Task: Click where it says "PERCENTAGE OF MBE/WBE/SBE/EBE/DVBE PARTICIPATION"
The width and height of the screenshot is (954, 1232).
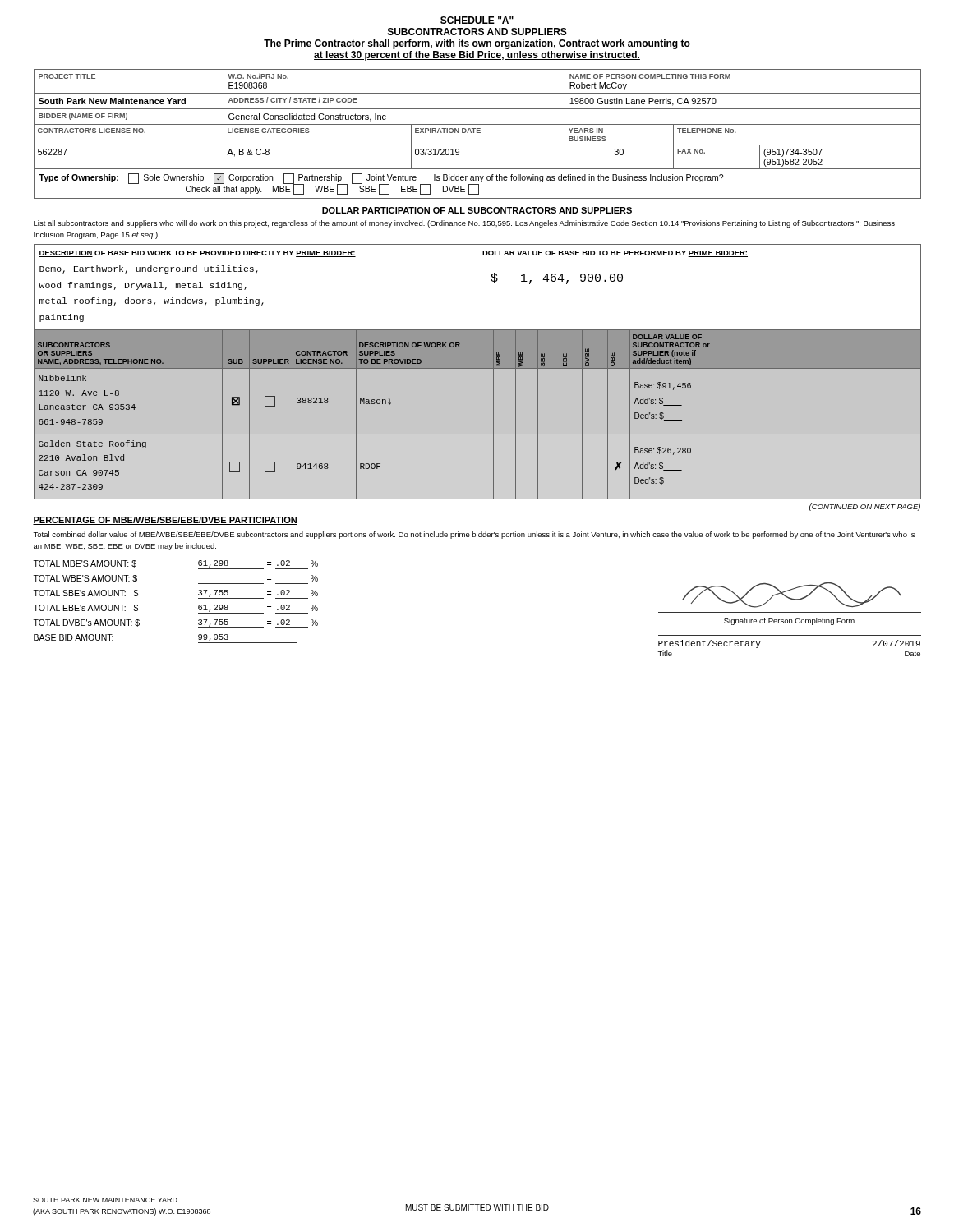Action: [165, 520]
